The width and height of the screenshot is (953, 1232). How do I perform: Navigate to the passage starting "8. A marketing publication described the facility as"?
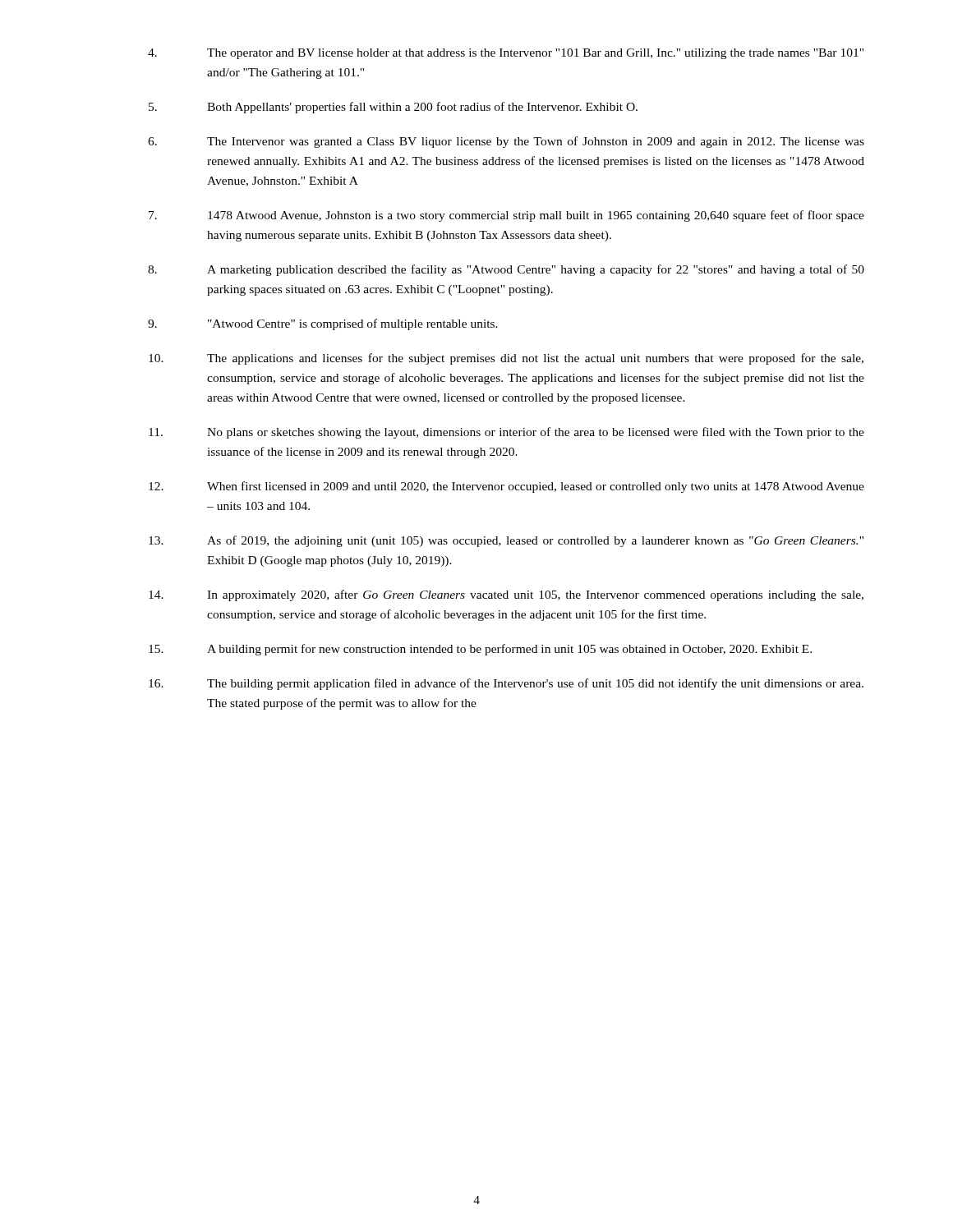coord(476,279)
